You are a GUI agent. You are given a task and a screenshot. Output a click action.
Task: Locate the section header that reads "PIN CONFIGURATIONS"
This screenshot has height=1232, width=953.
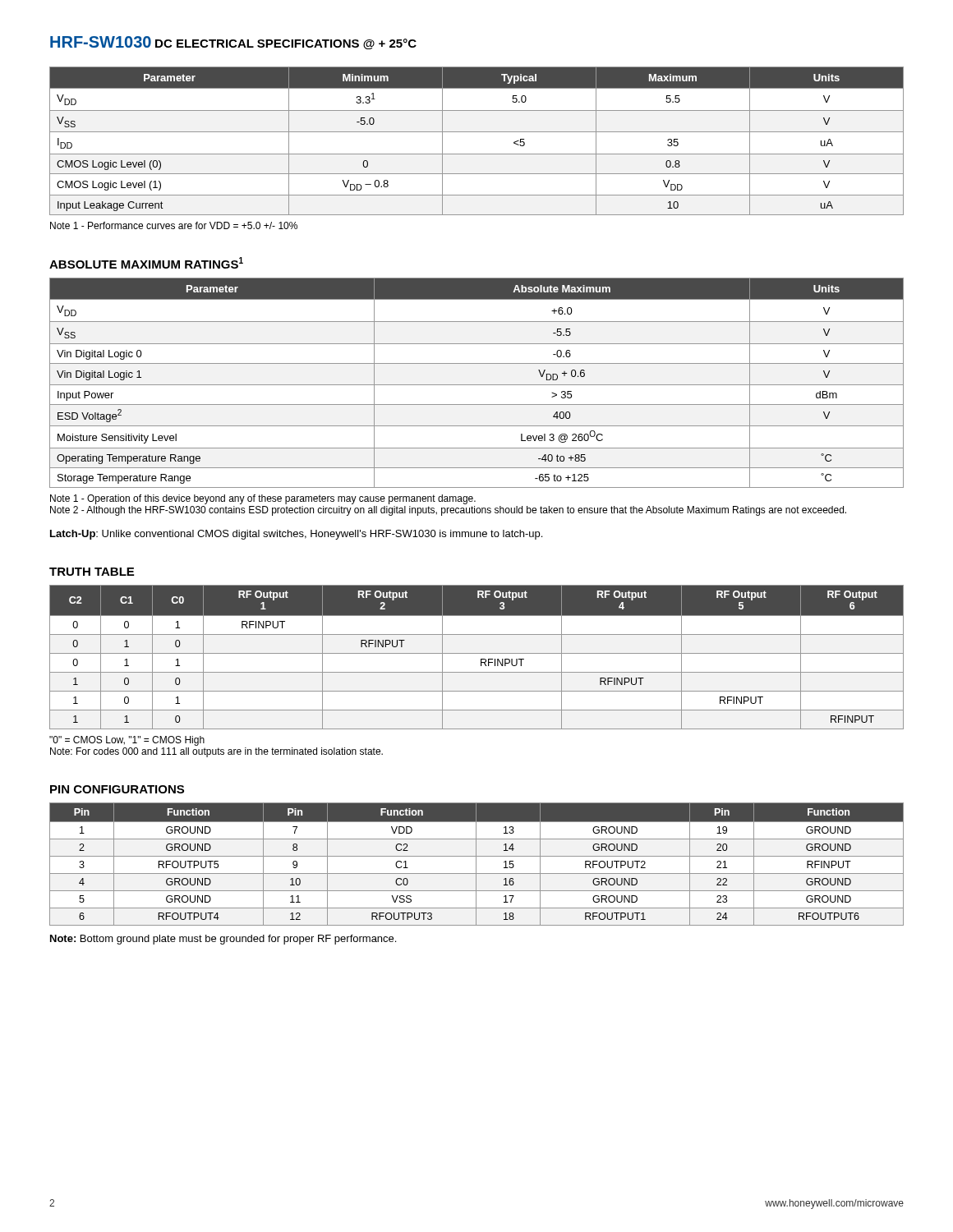point(117,789)
